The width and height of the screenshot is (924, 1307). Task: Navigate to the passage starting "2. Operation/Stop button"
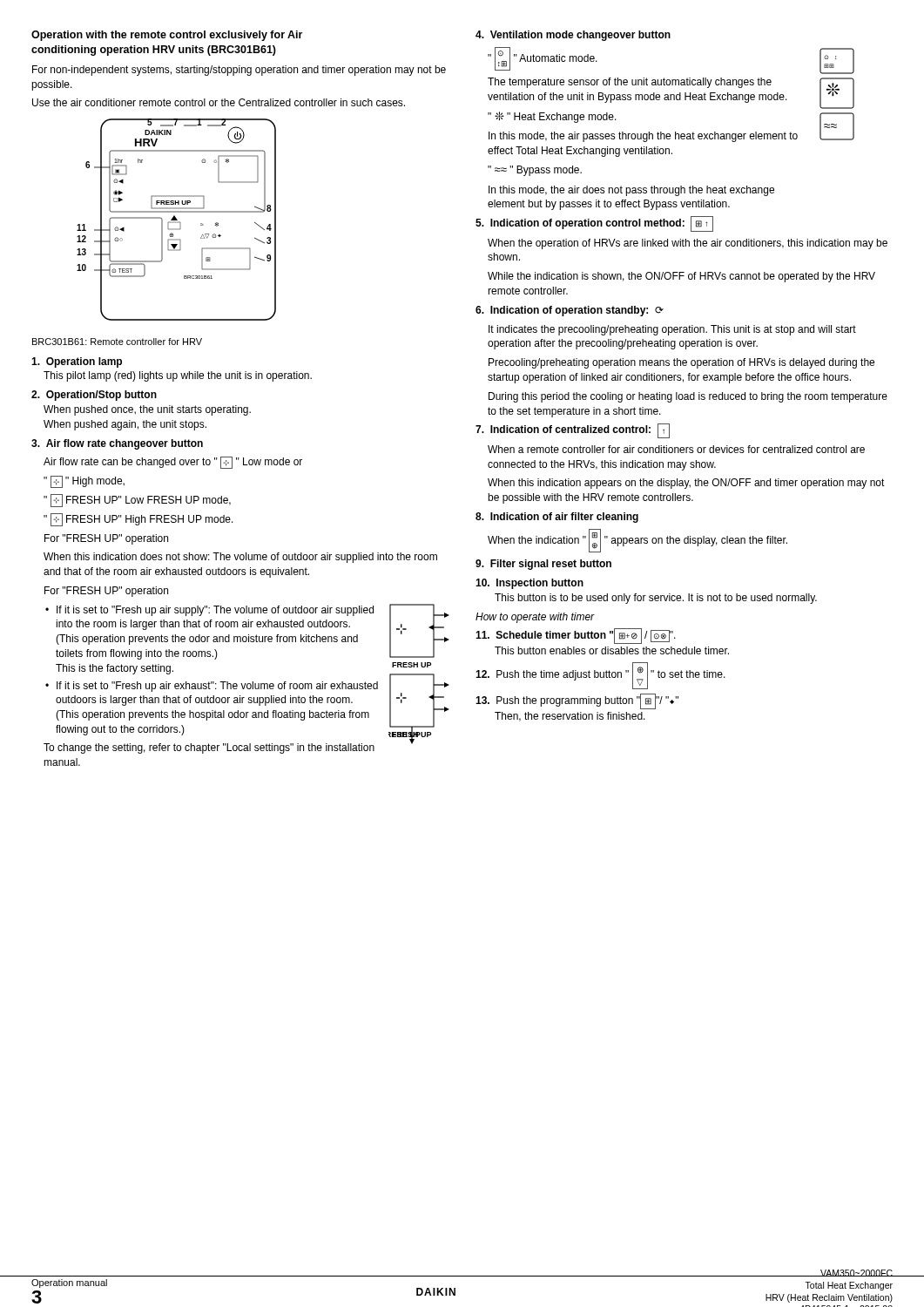(x=245, y=410)
